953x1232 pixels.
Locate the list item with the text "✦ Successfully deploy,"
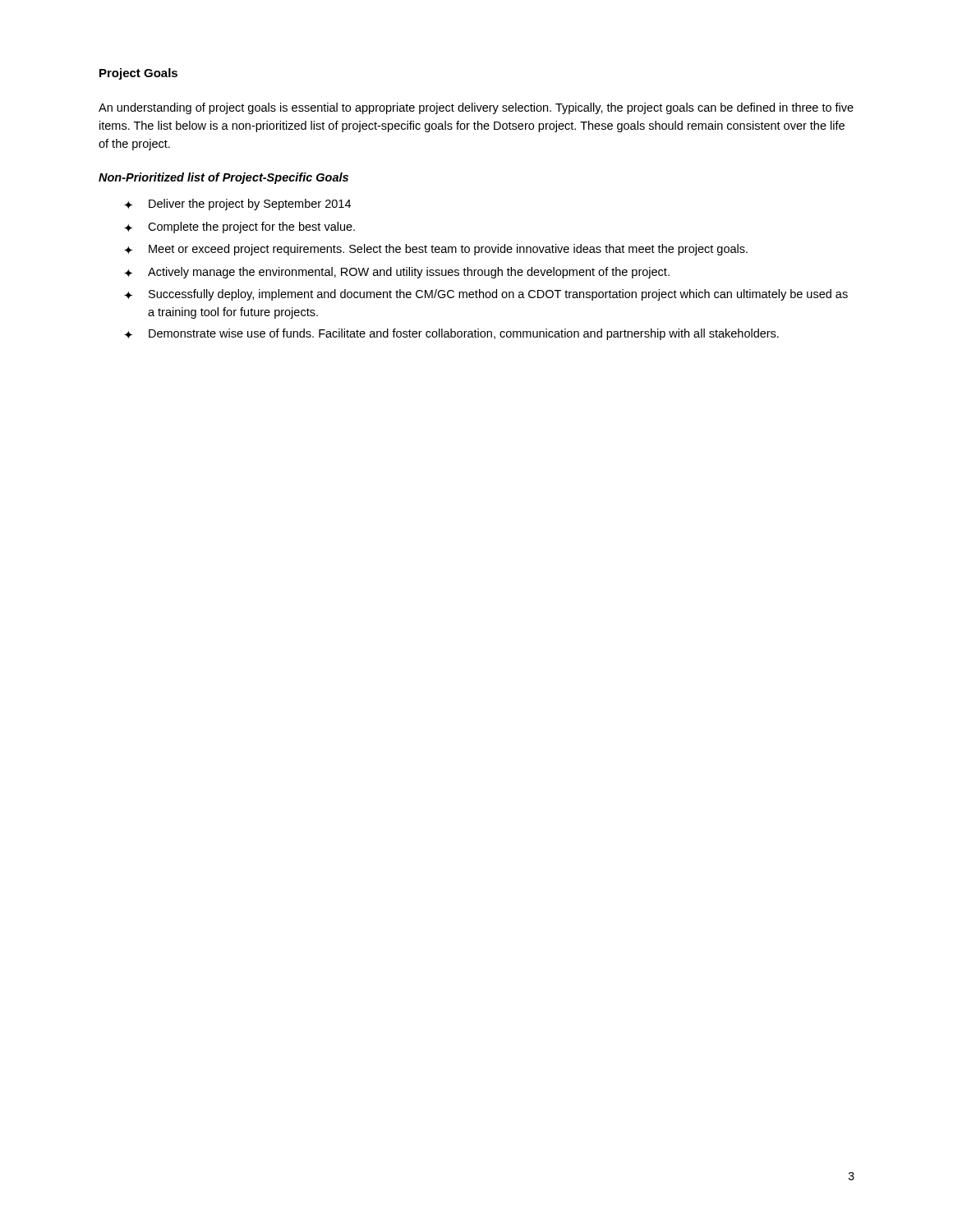tap(489, 304)
